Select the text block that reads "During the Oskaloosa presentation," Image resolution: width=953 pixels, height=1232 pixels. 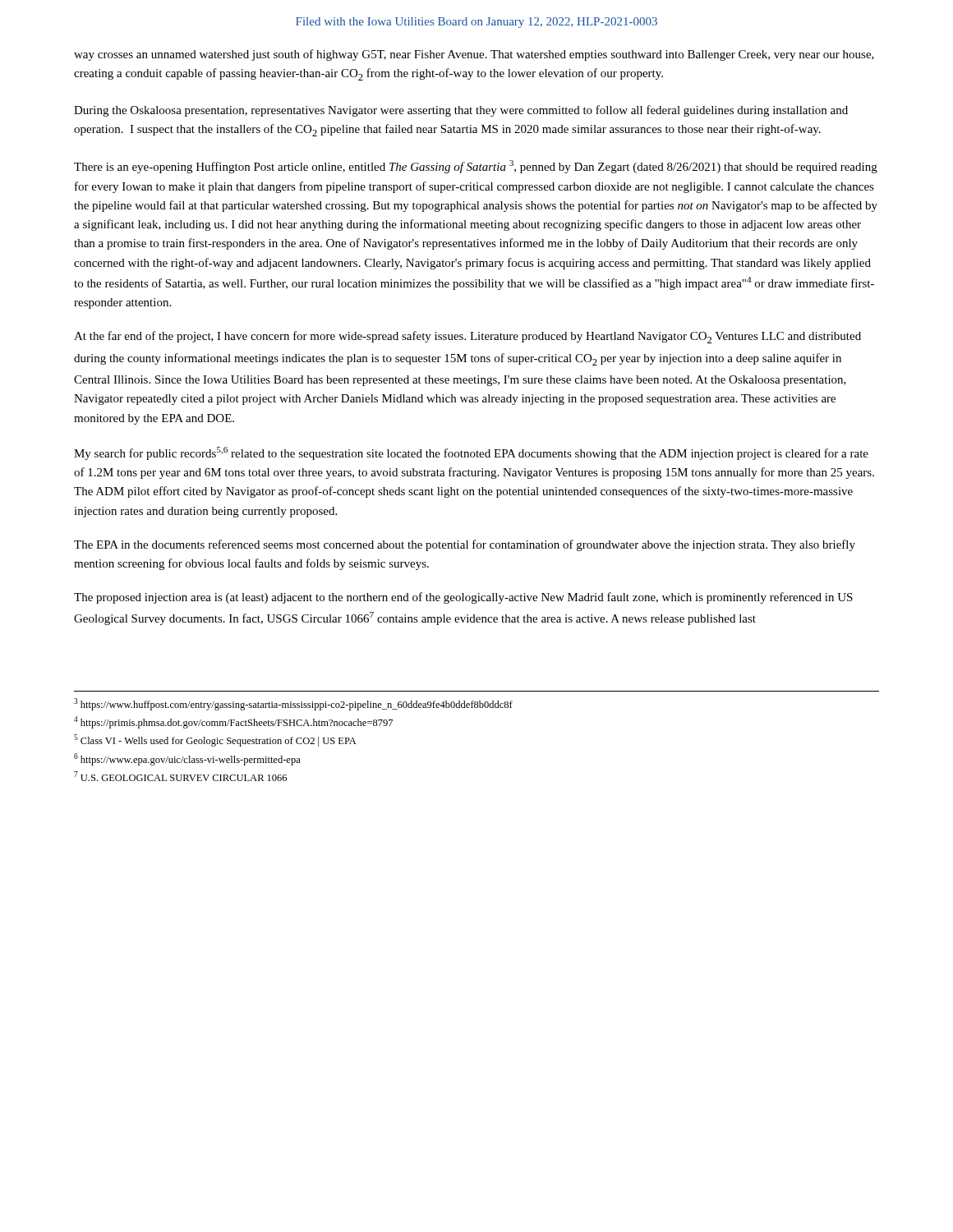[461, 121]
